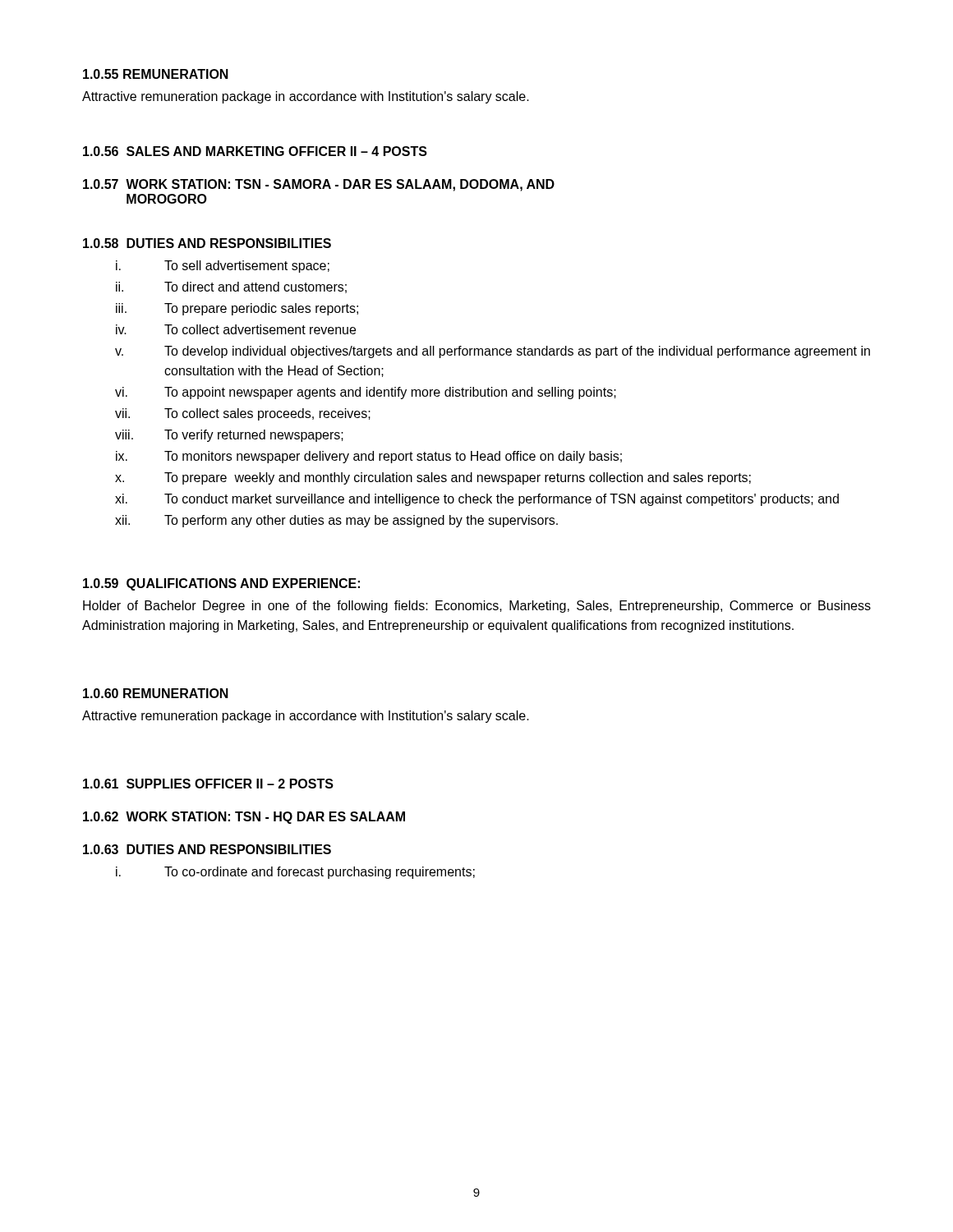Select the section header with the text "1.0.58 DUTIES AND RESPONSIBILITIES"

click(x=207, y=244)
